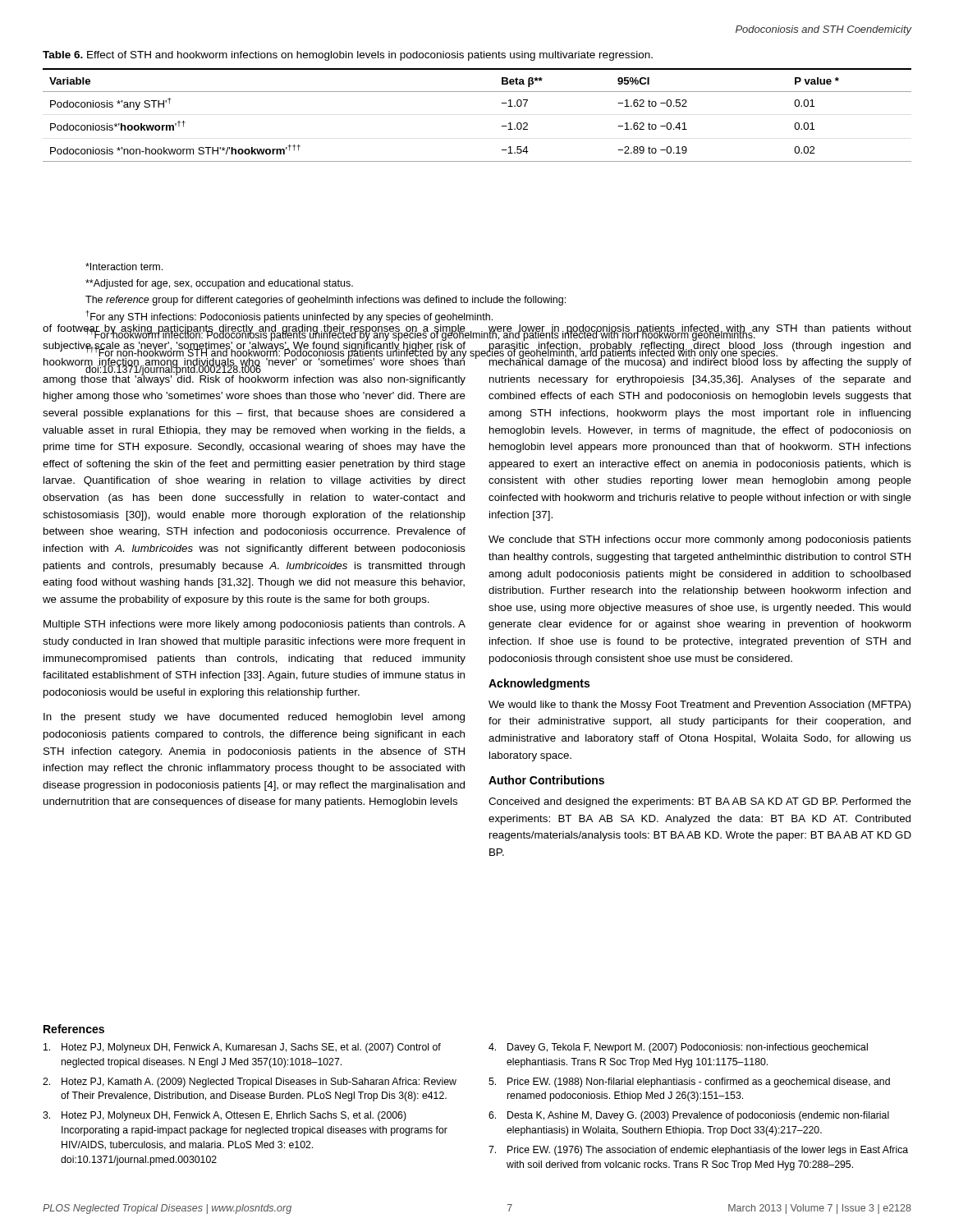Select the section header with the text "Author Contributions"
The width and height of the screenshot is (954, 1232).
547,781
